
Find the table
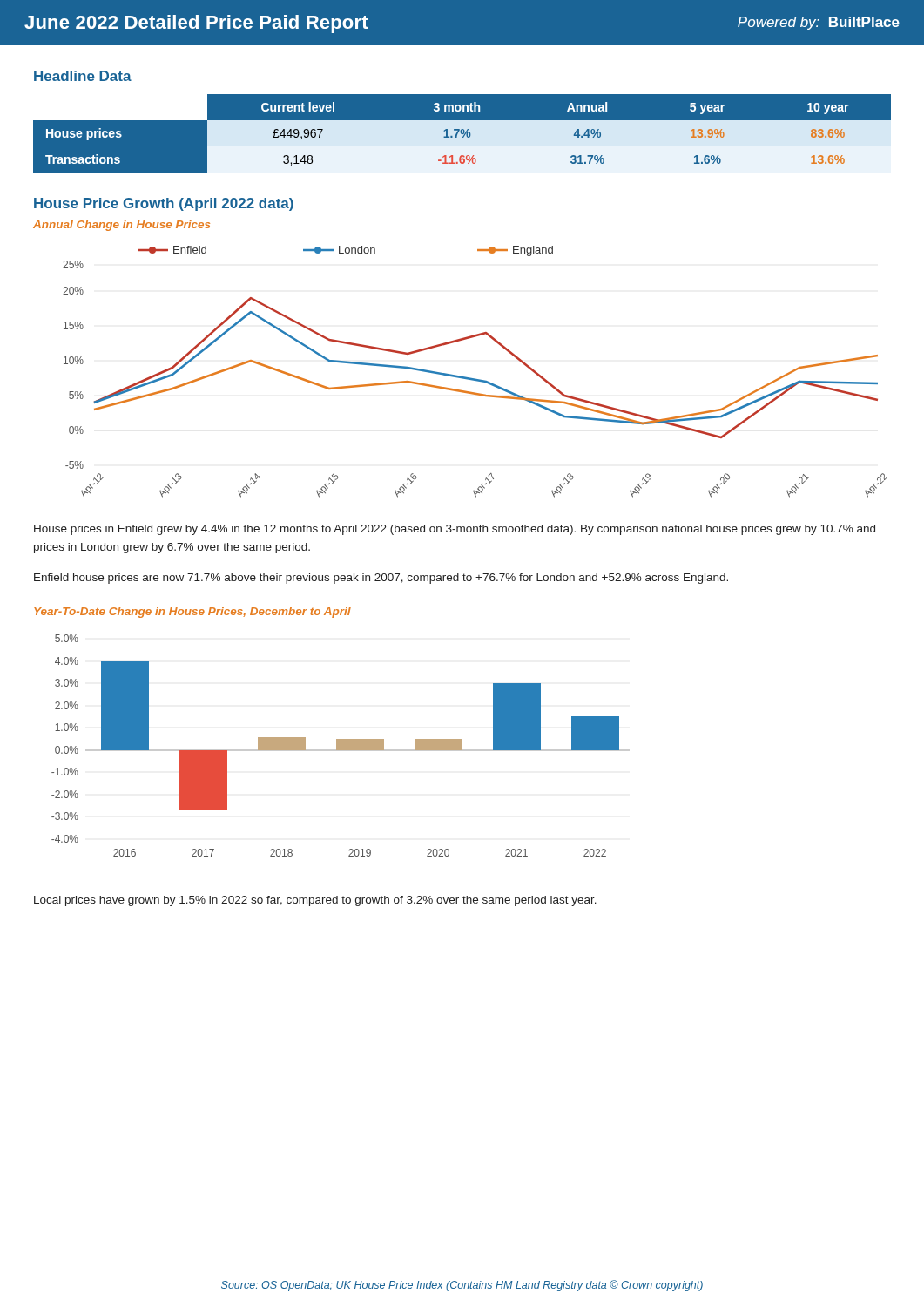coord(462,133)
